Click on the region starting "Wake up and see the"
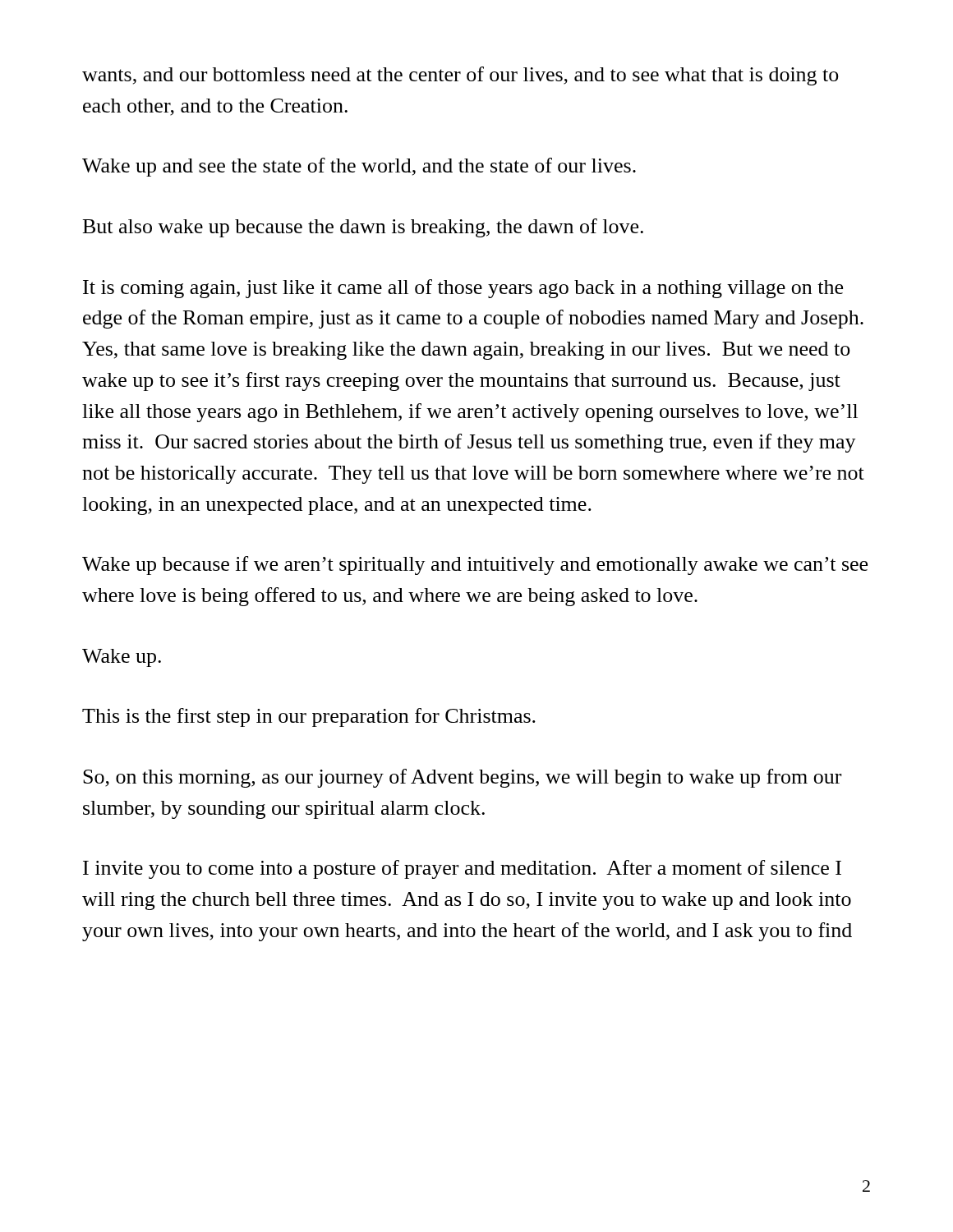The image size is (953, 1232). [359, 166]
